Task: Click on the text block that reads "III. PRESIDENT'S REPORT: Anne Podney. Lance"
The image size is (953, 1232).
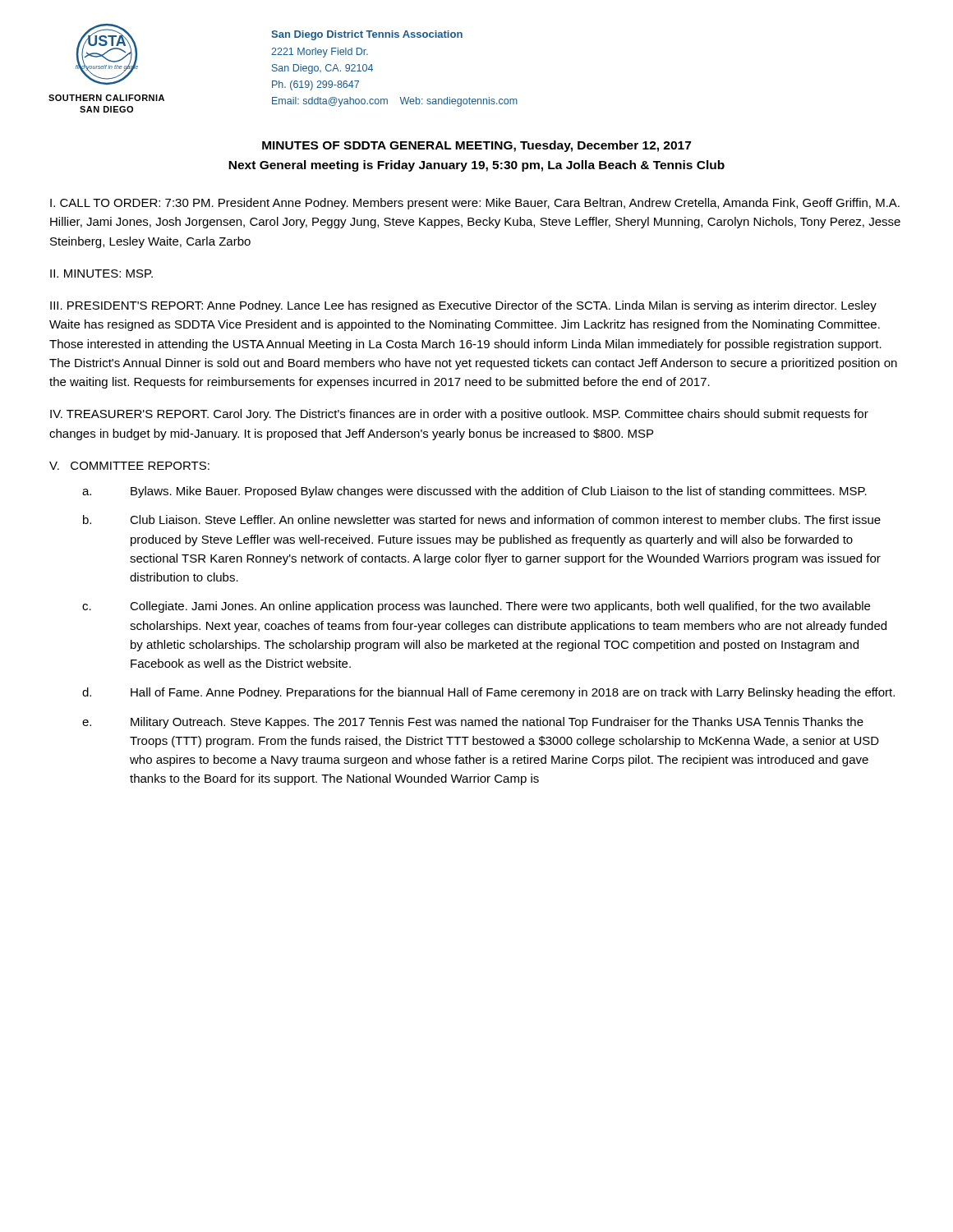Action: [x=473, y=343]
